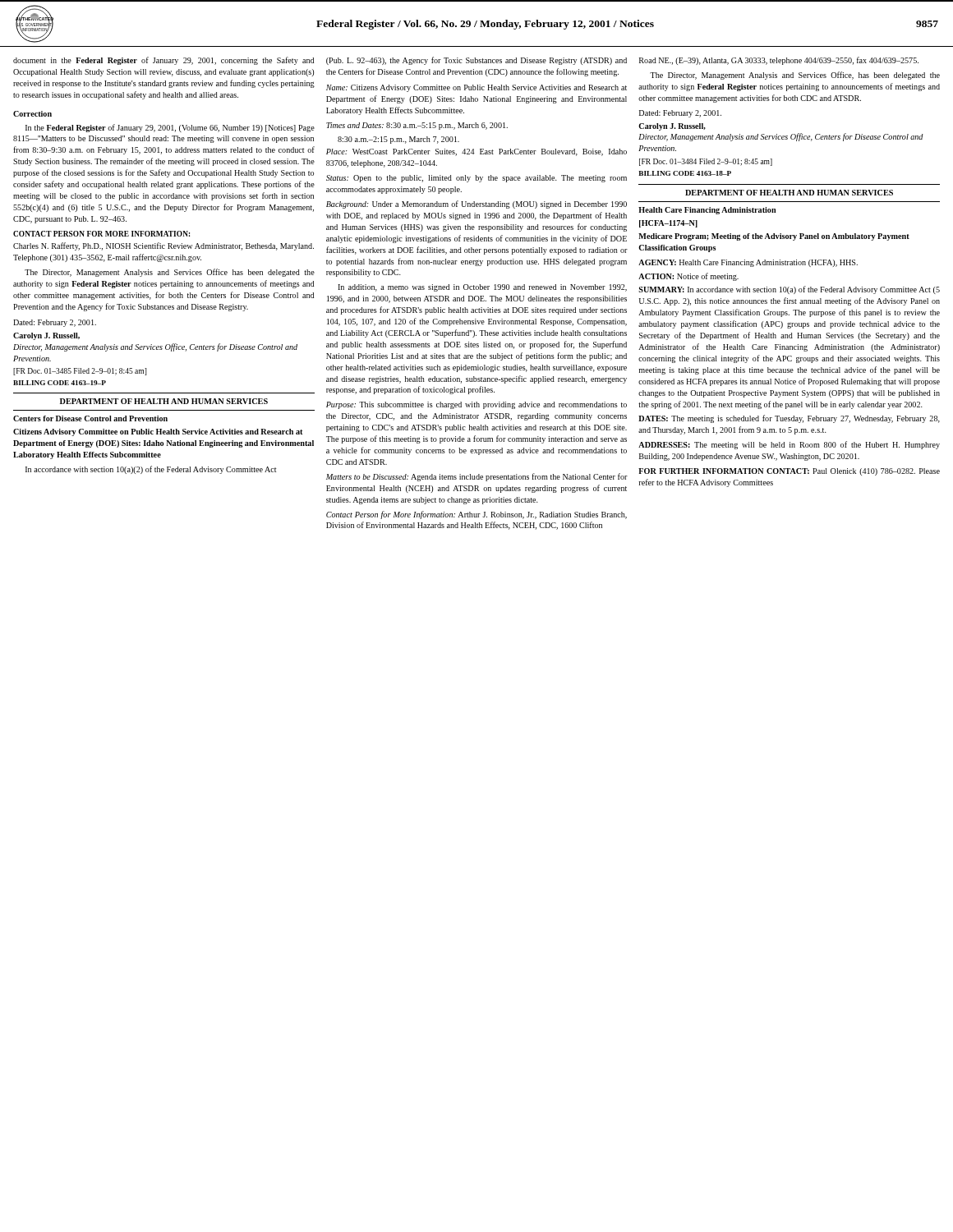953x1232 pixels.
Task: Point to the block beginning "document in the"
Action: click(x=164, y=78)
